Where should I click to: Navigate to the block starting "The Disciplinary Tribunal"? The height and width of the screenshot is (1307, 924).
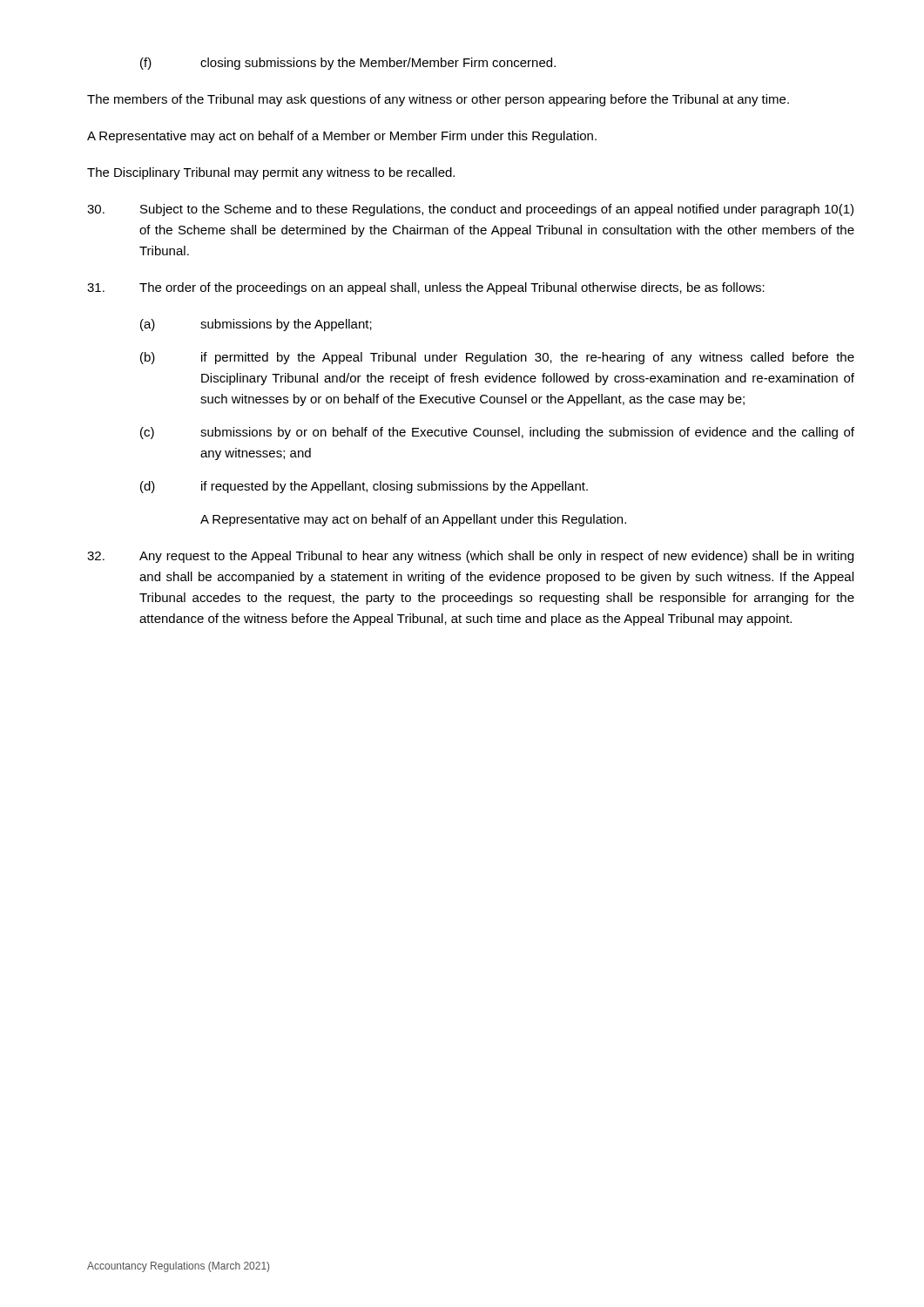(x=272, y=172)
